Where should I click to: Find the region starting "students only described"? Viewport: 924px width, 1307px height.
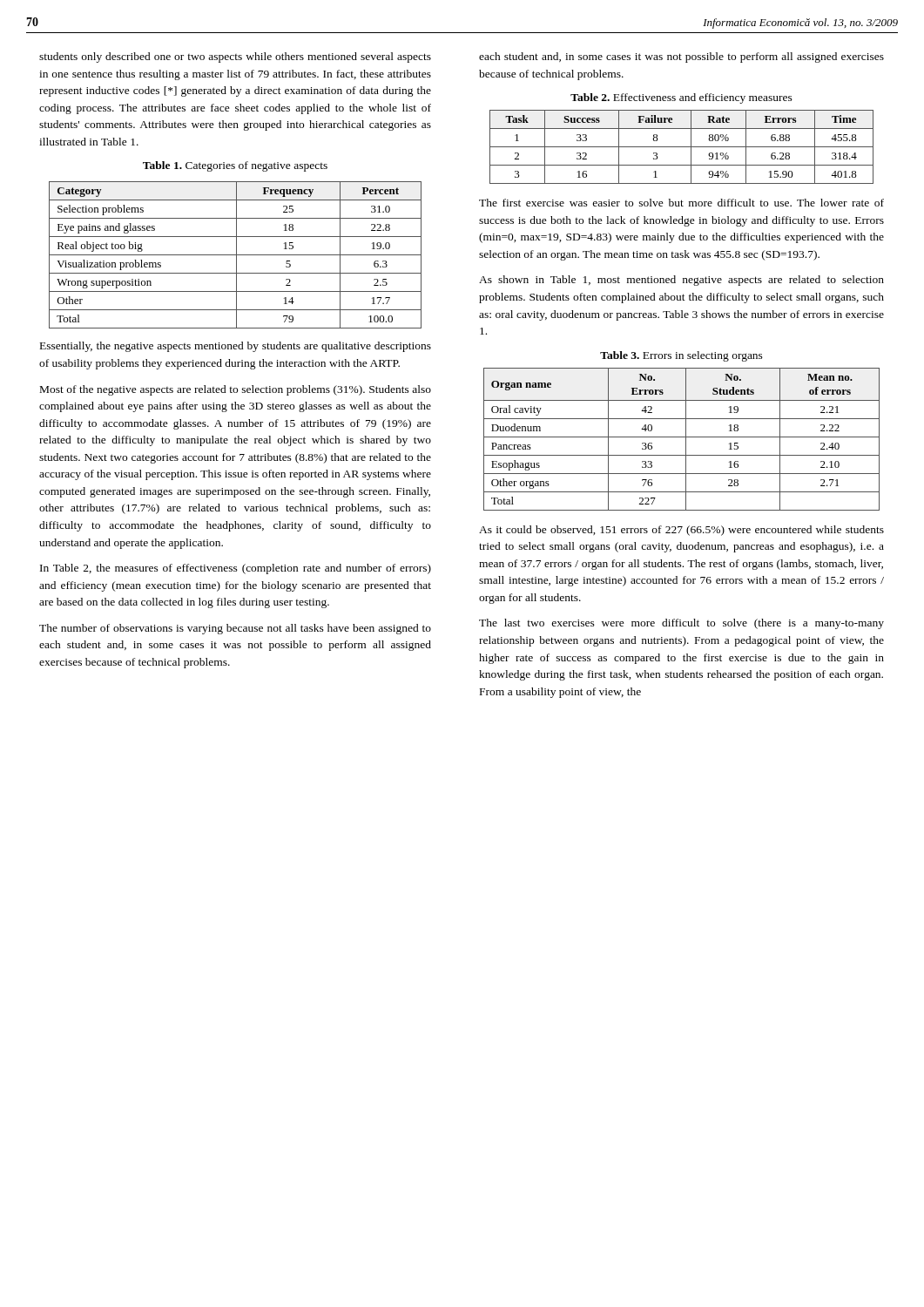pos(235,99)
